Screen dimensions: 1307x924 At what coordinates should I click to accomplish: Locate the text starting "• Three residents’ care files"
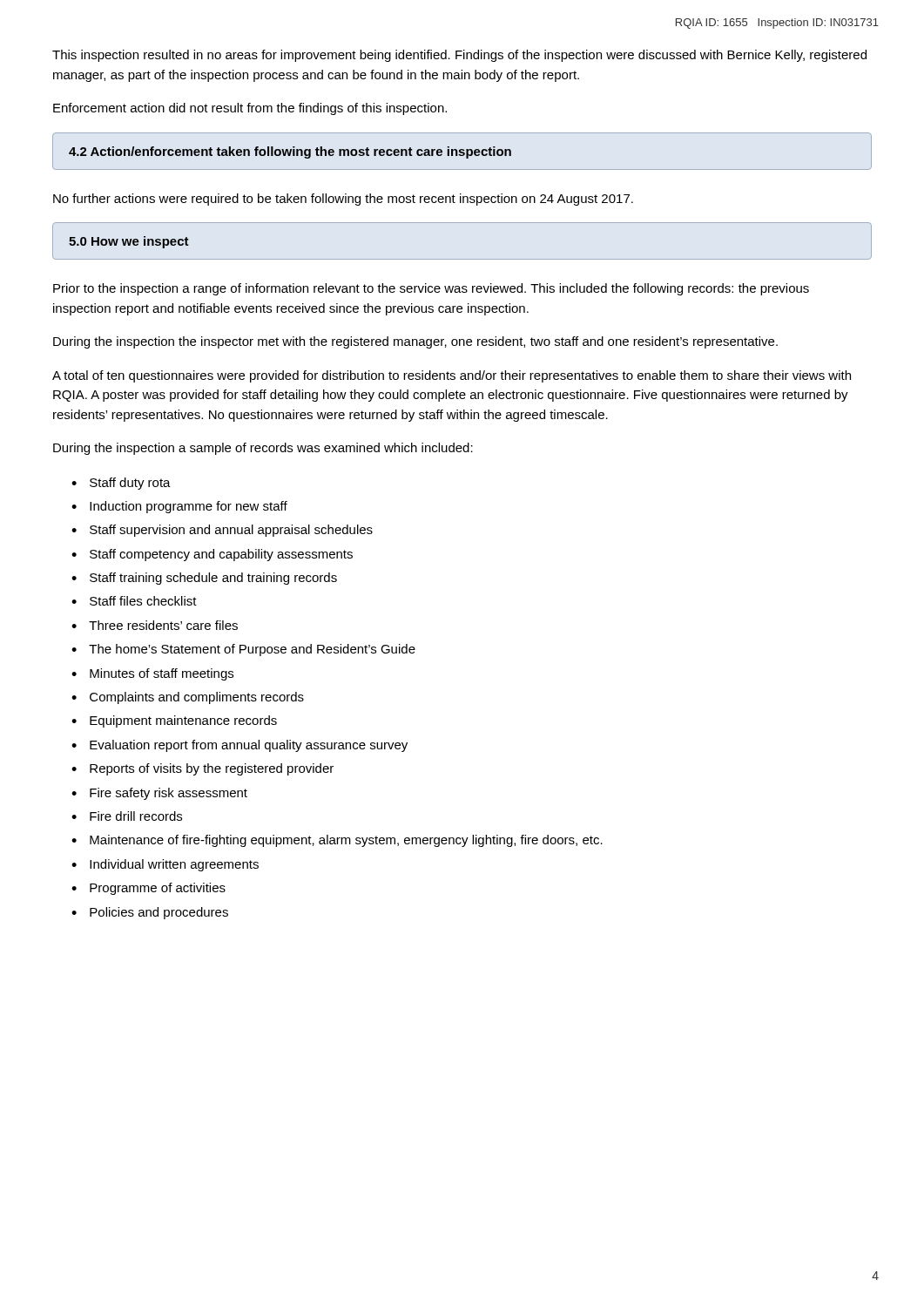click(155, 626)
